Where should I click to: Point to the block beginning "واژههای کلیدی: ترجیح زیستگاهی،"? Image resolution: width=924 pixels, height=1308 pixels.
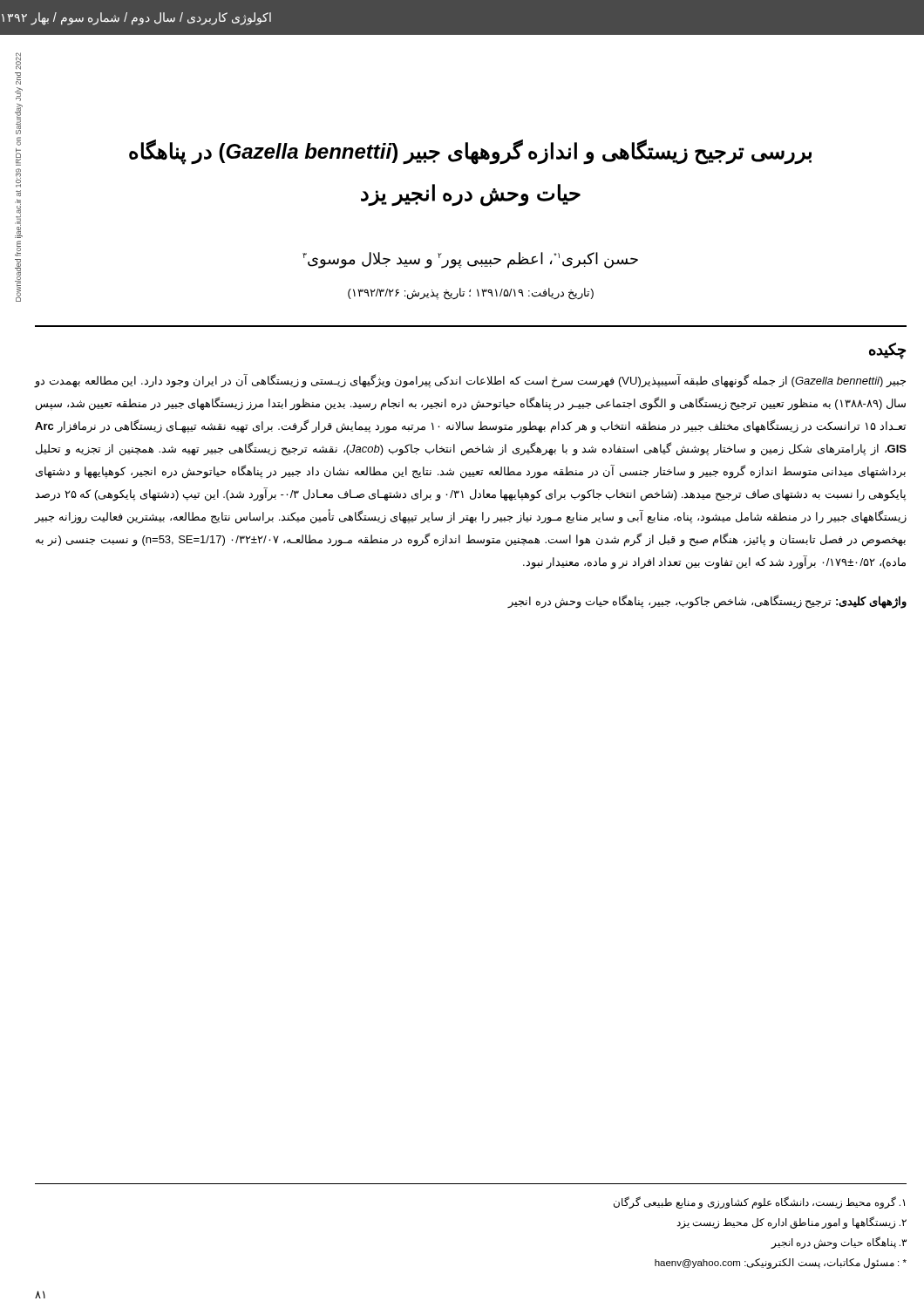point(707,601)
